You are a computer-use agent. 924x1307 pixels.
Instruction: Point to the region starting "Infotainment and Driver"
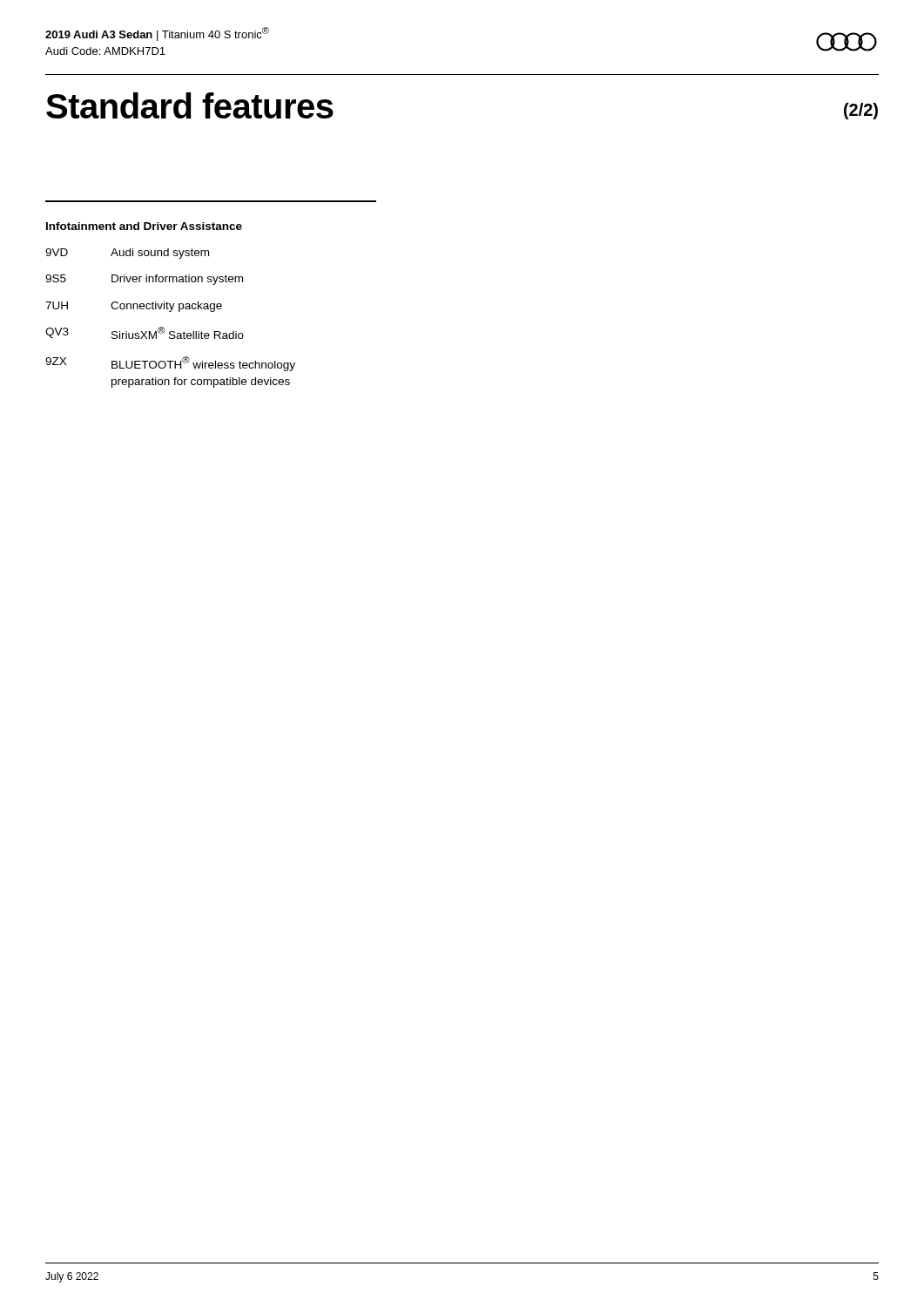[x=144, y=226]
